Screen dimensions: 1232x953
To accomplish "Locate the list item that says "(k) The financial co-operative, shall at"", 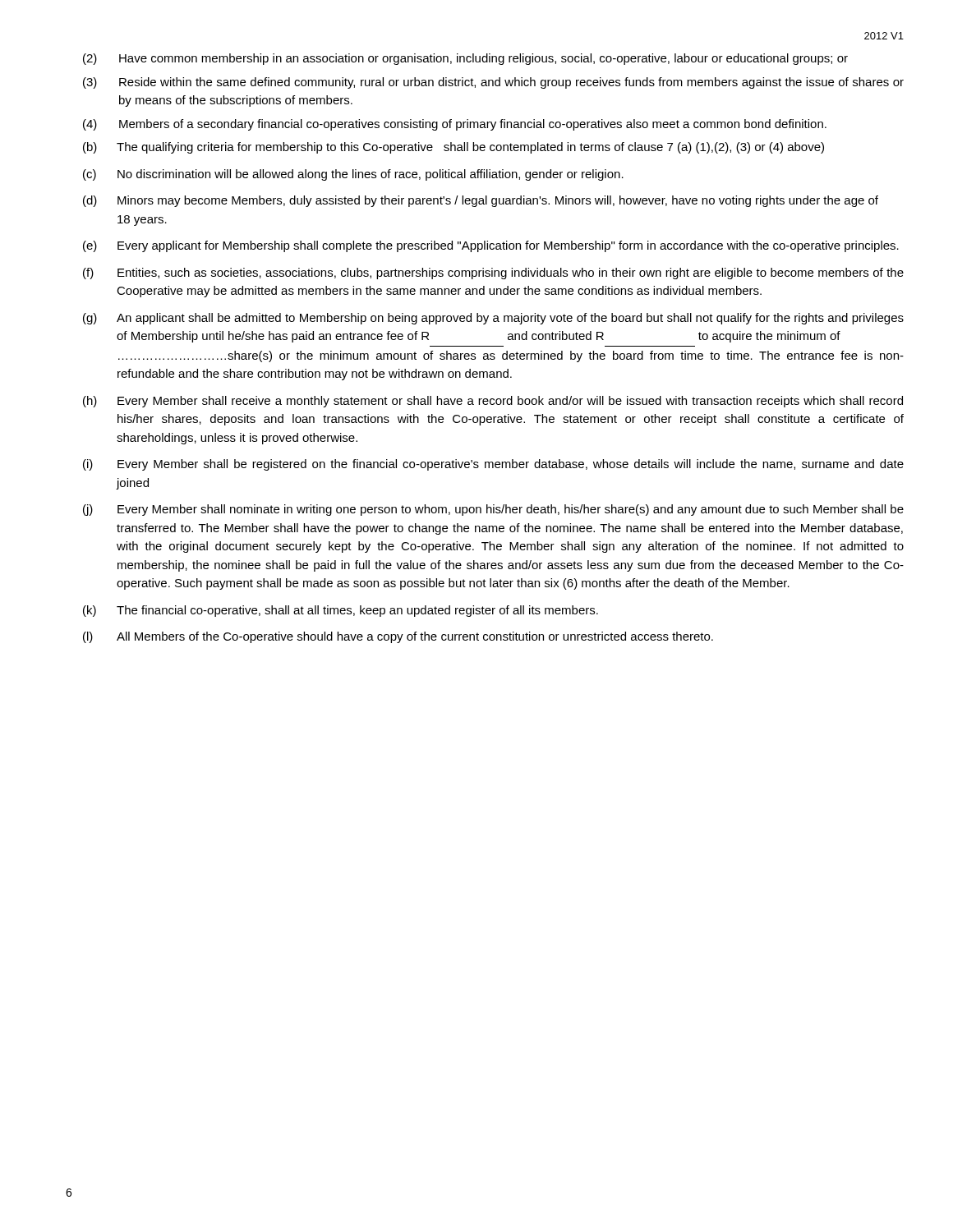I will (493, 610).
